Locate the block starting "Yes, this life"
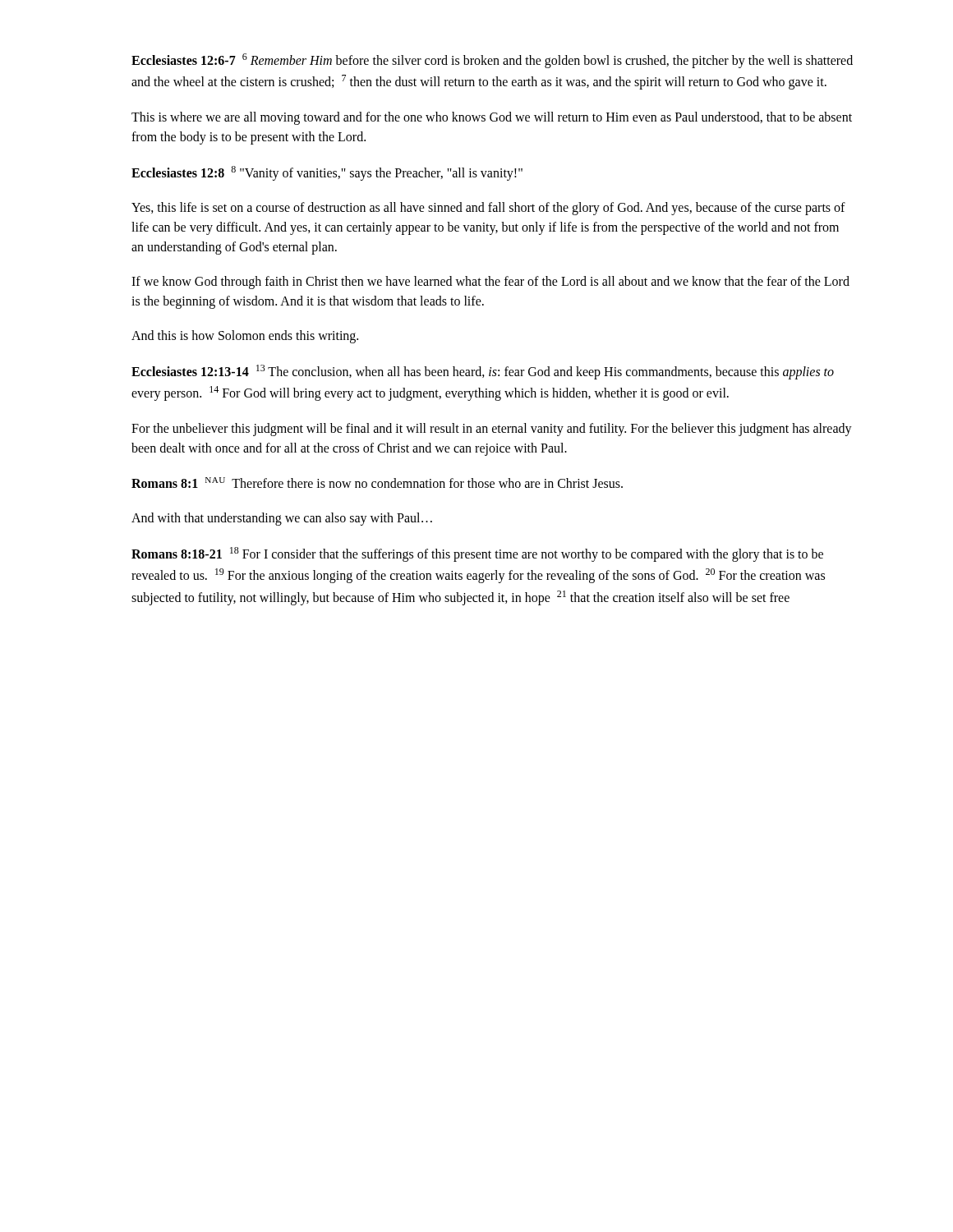 point(488,227)
